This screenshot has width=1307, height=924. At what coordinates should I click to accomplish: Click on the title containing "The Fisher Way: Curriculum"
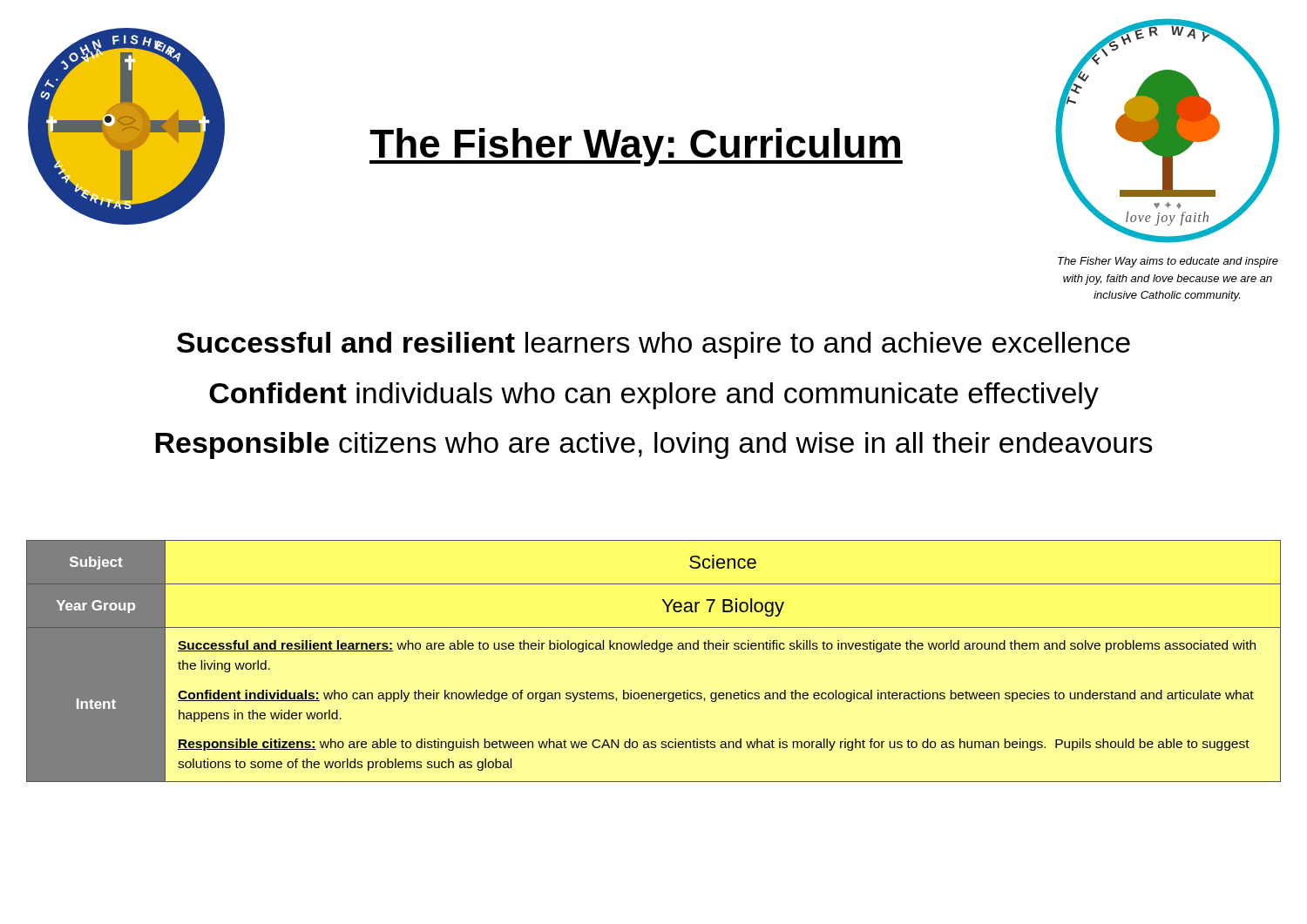tap(636, 144)
